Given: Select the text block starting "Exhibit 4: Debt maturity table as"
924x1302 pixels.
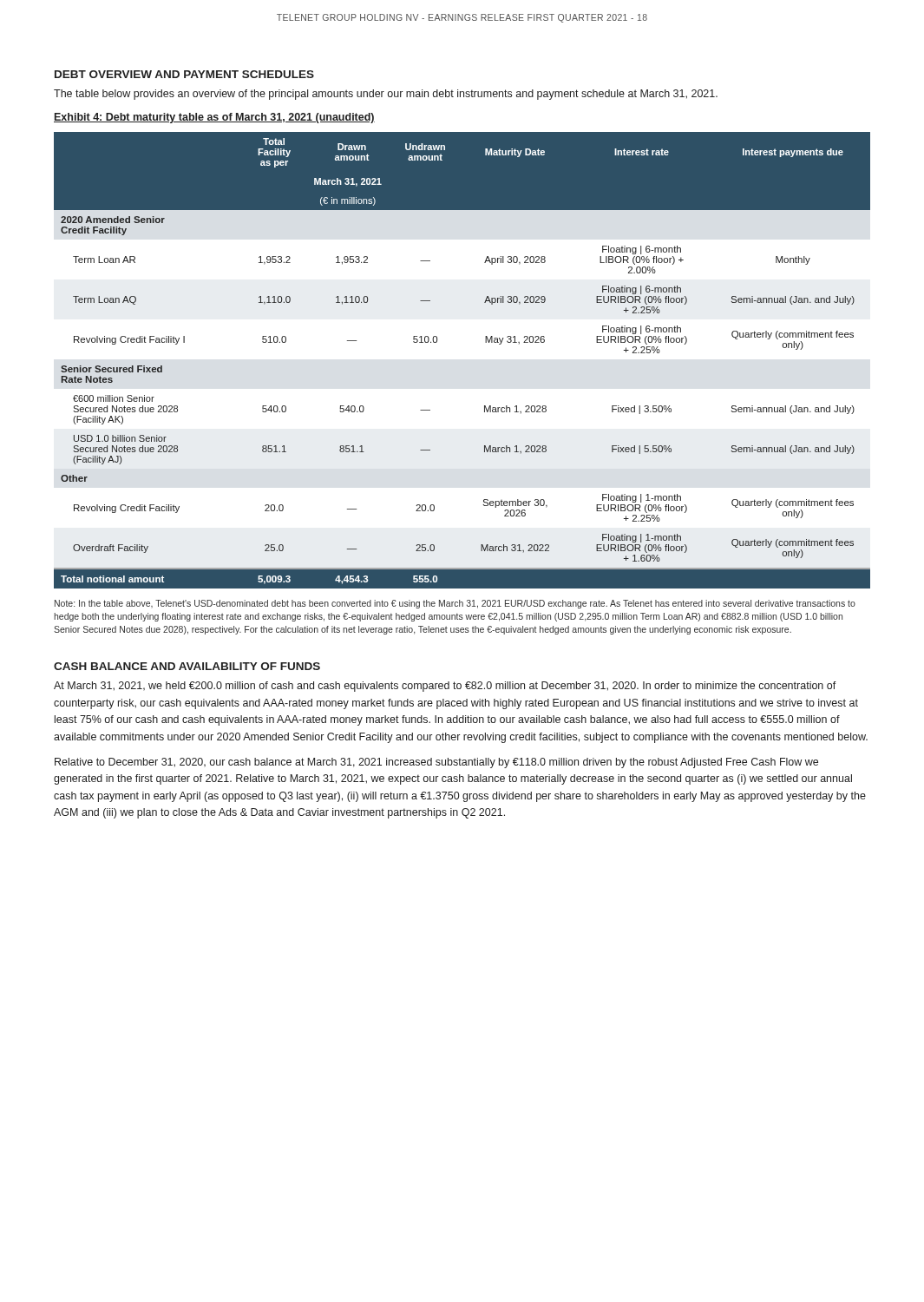Looking at the screenshot, I should tap(214, 118).
